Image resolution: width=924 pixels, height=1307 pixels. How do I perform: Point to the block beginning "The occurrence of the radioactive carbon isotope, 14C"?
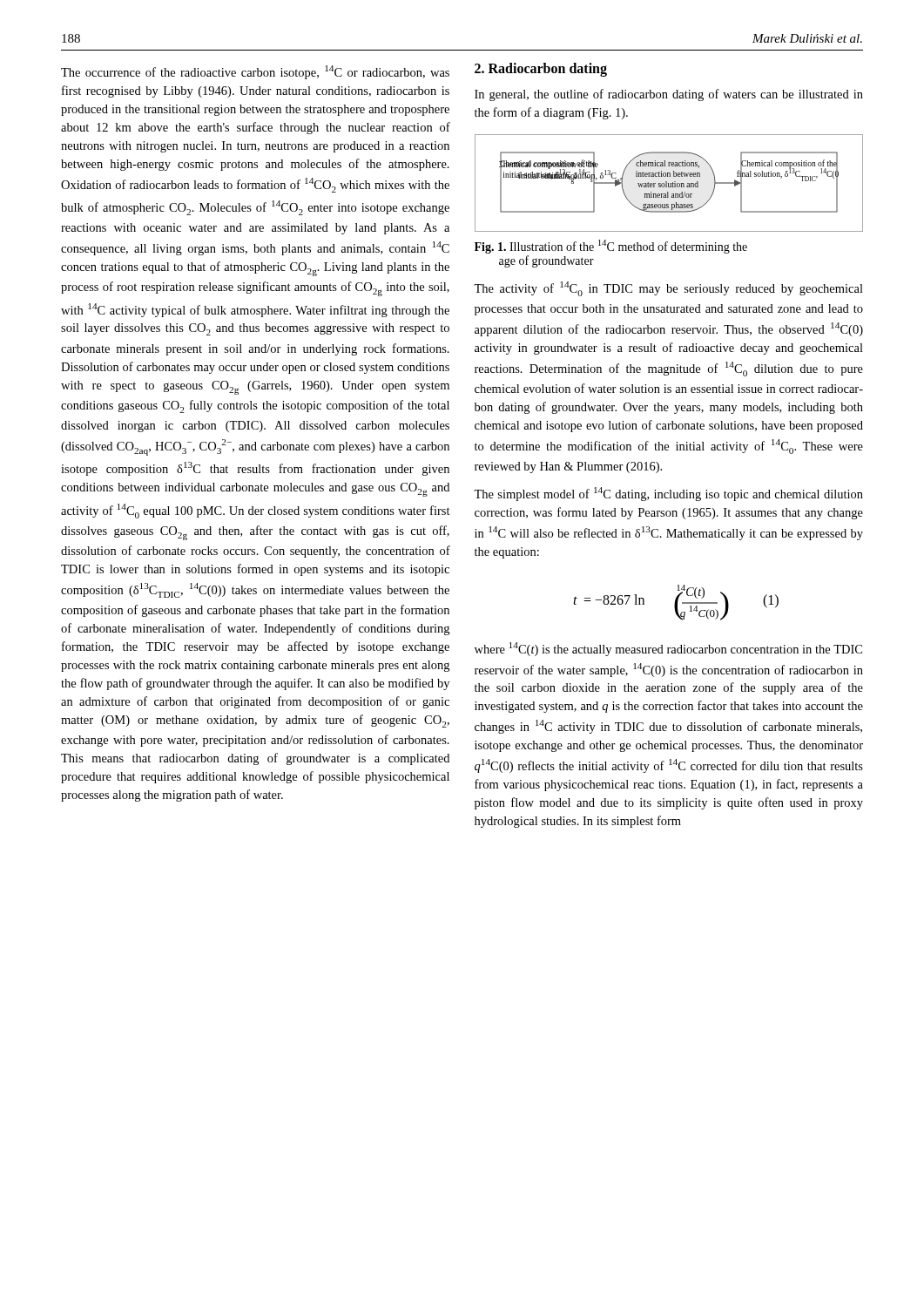click(x=255, y=433)
